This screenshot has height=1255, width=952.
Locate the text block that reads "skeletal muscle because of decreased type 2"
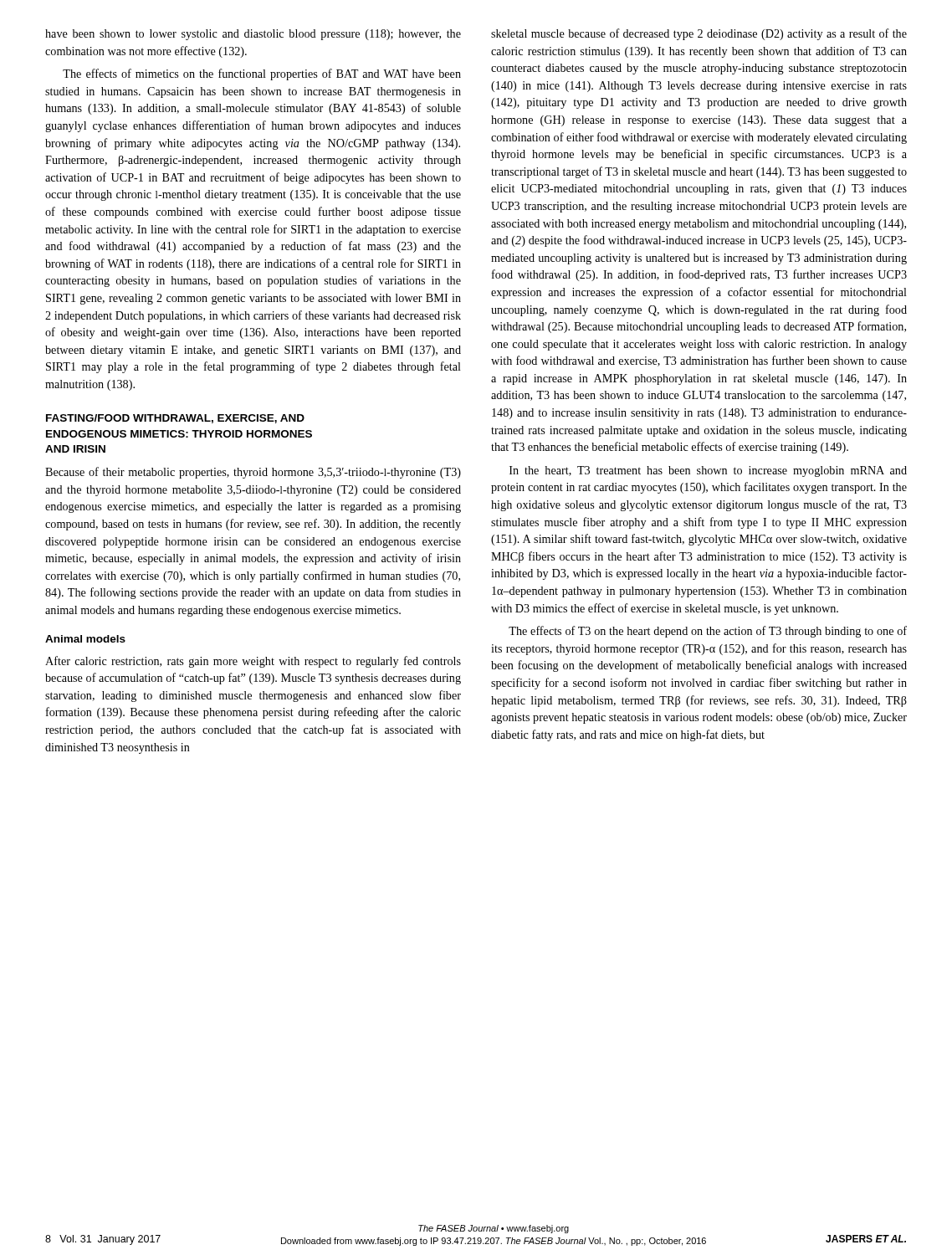pos(699,384)
